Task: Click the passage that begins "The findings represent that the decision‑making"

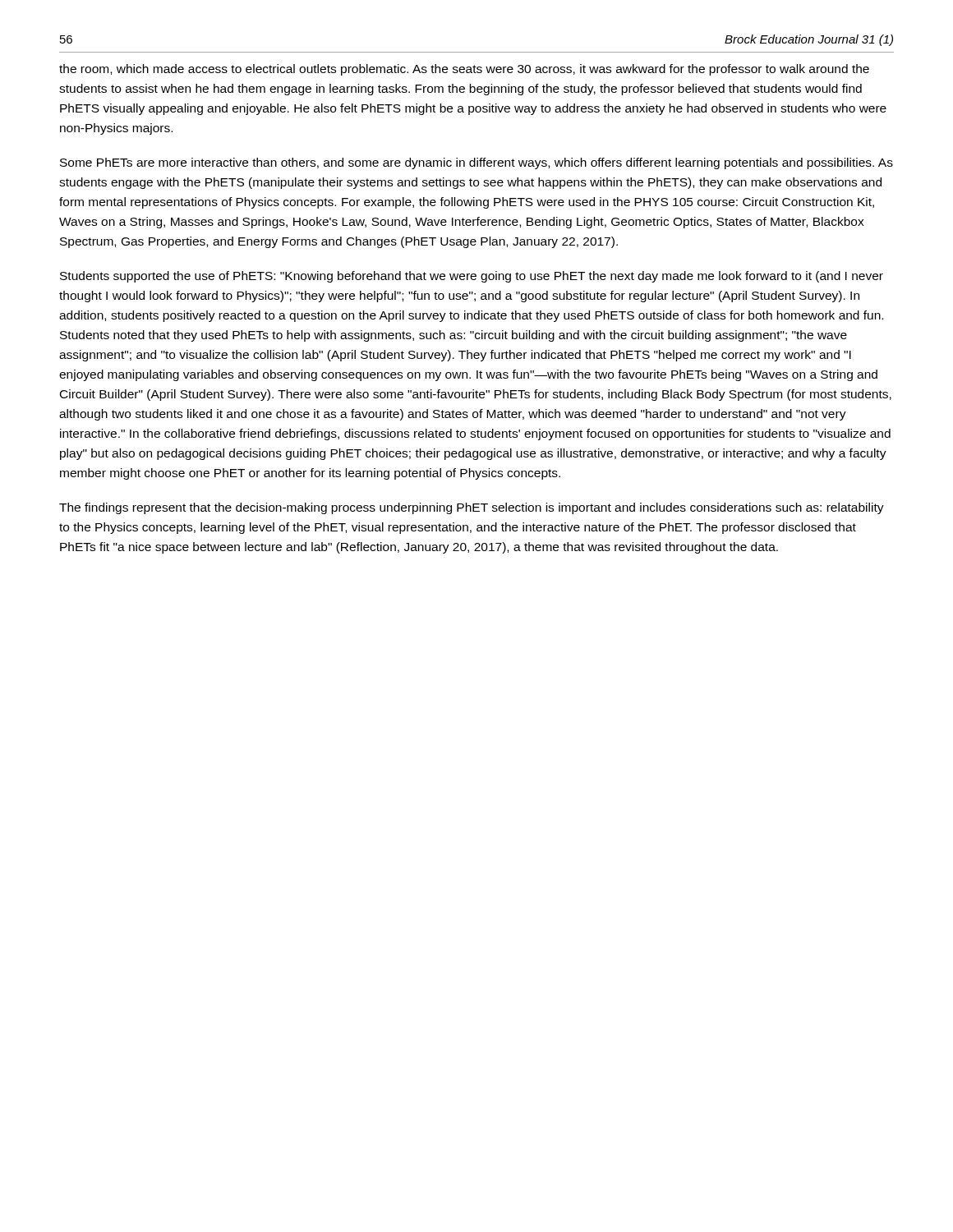Action: click(471, 527)
